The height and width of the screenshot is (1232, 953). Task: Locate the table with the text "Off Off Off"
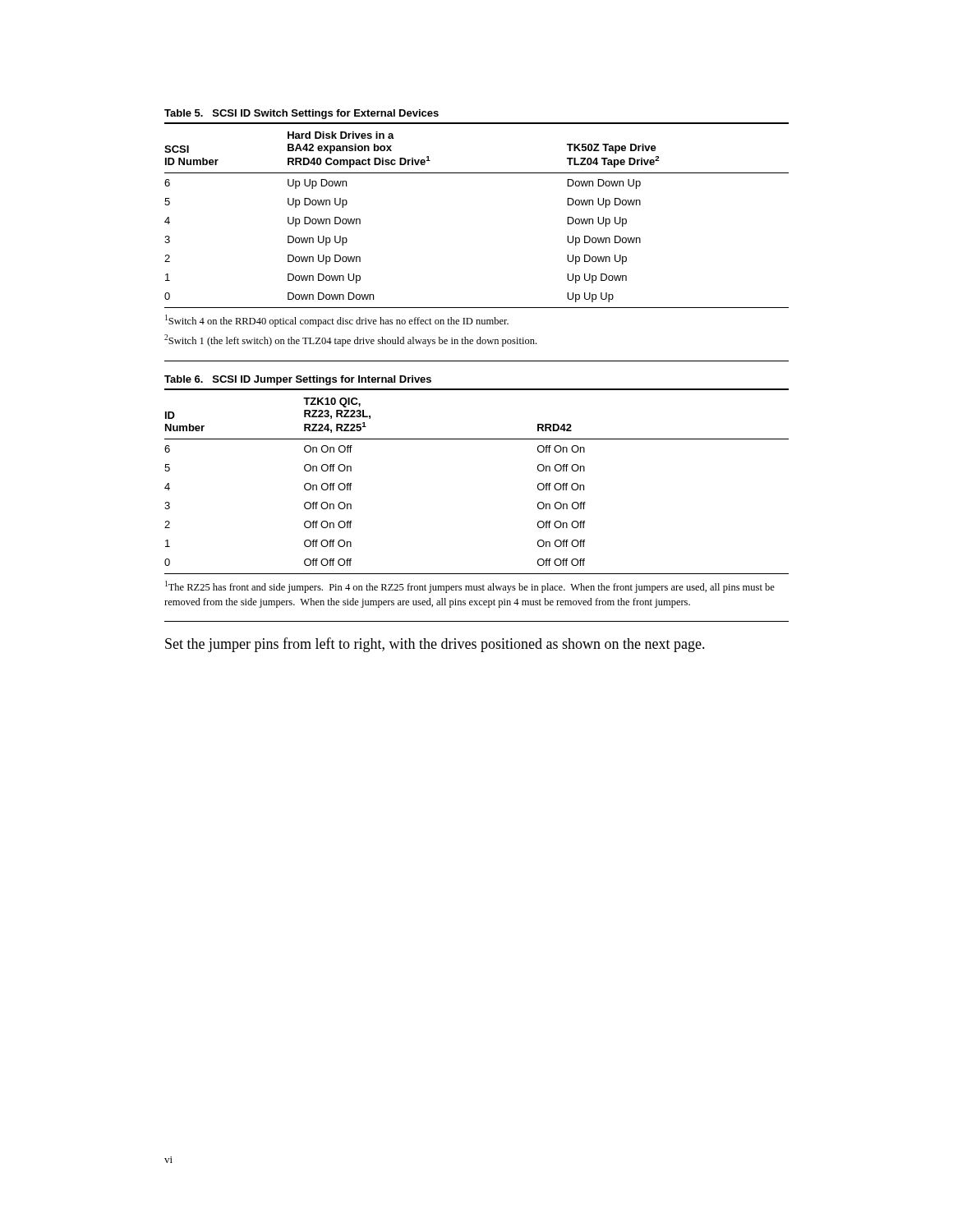point(476,481)
